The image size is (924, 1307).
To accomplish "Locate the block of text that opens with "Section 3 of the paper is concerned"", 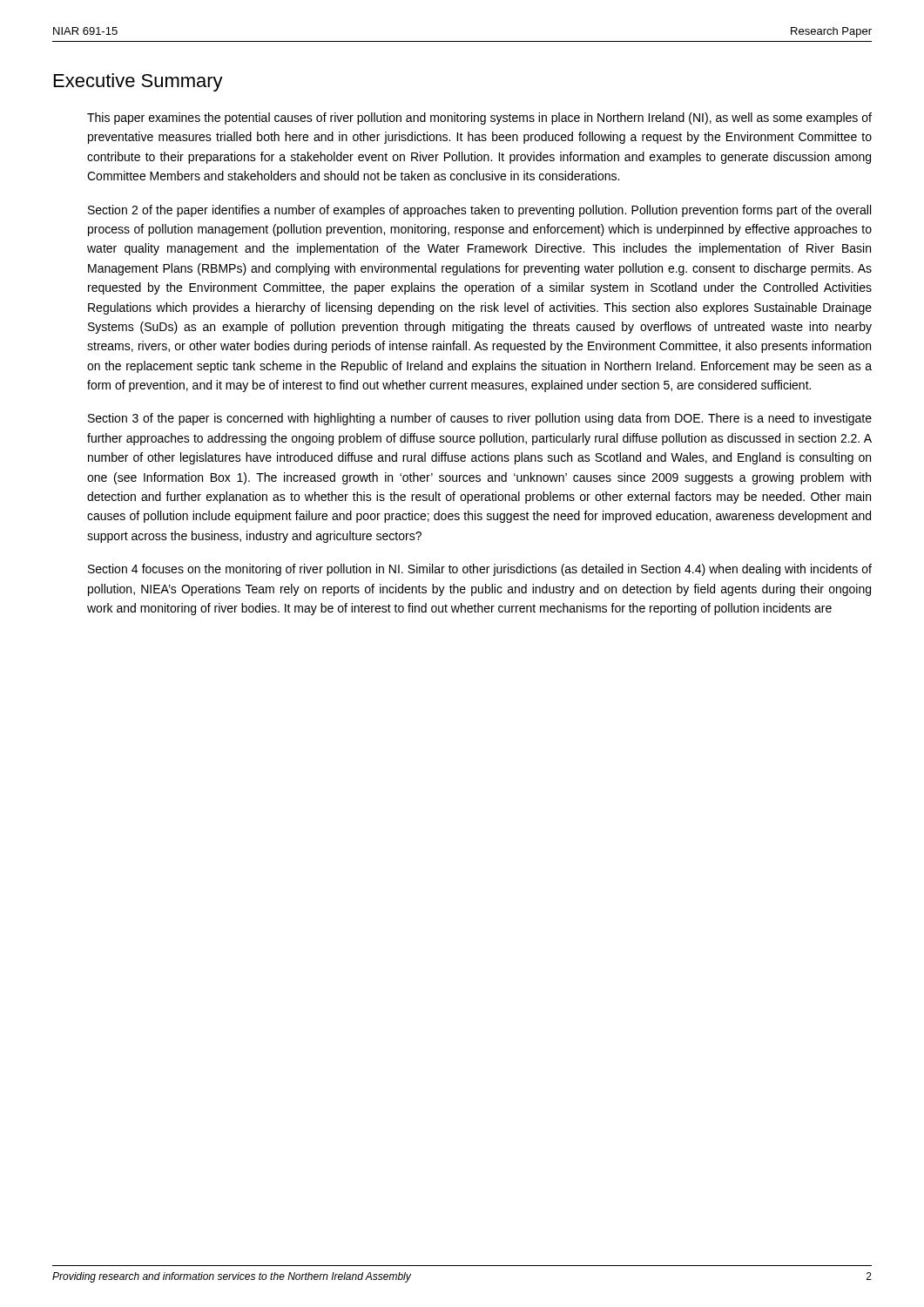I will pos(479,477).
